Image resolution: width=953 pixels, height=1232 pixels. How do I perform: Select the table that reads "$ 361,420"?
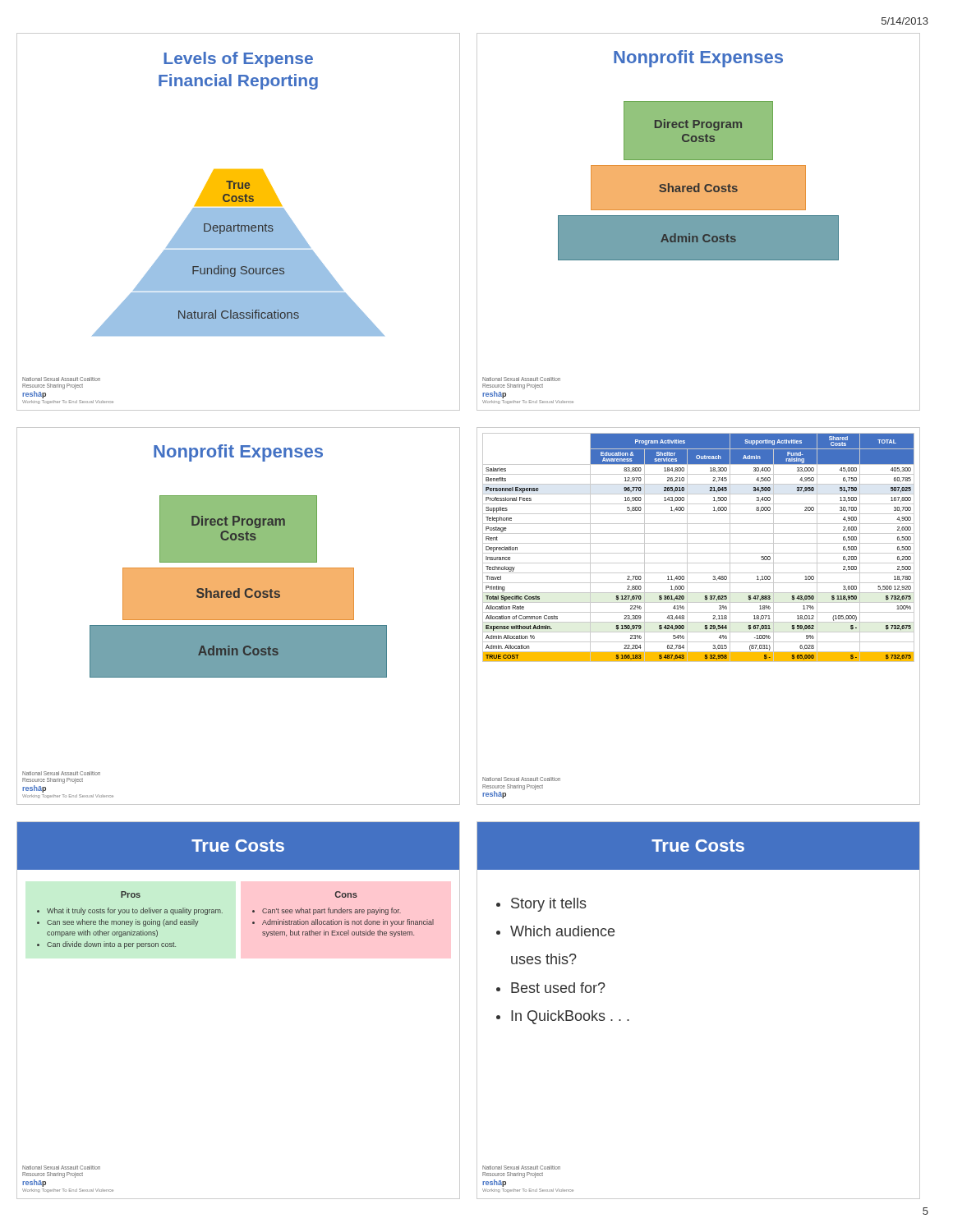click(698, 616)
